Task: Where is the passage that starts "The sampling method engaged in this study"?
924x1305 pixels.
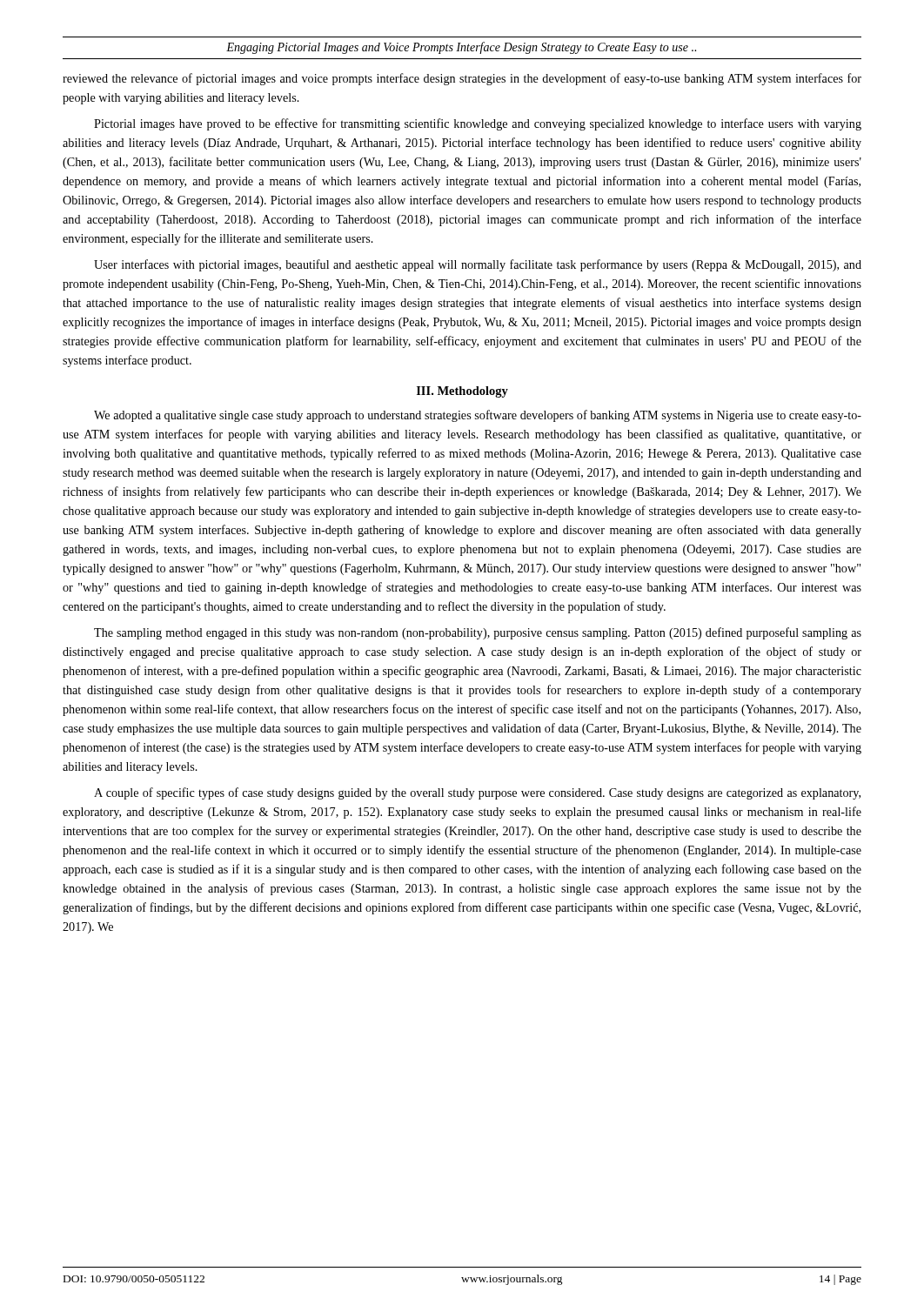Action: coord(462,699)
